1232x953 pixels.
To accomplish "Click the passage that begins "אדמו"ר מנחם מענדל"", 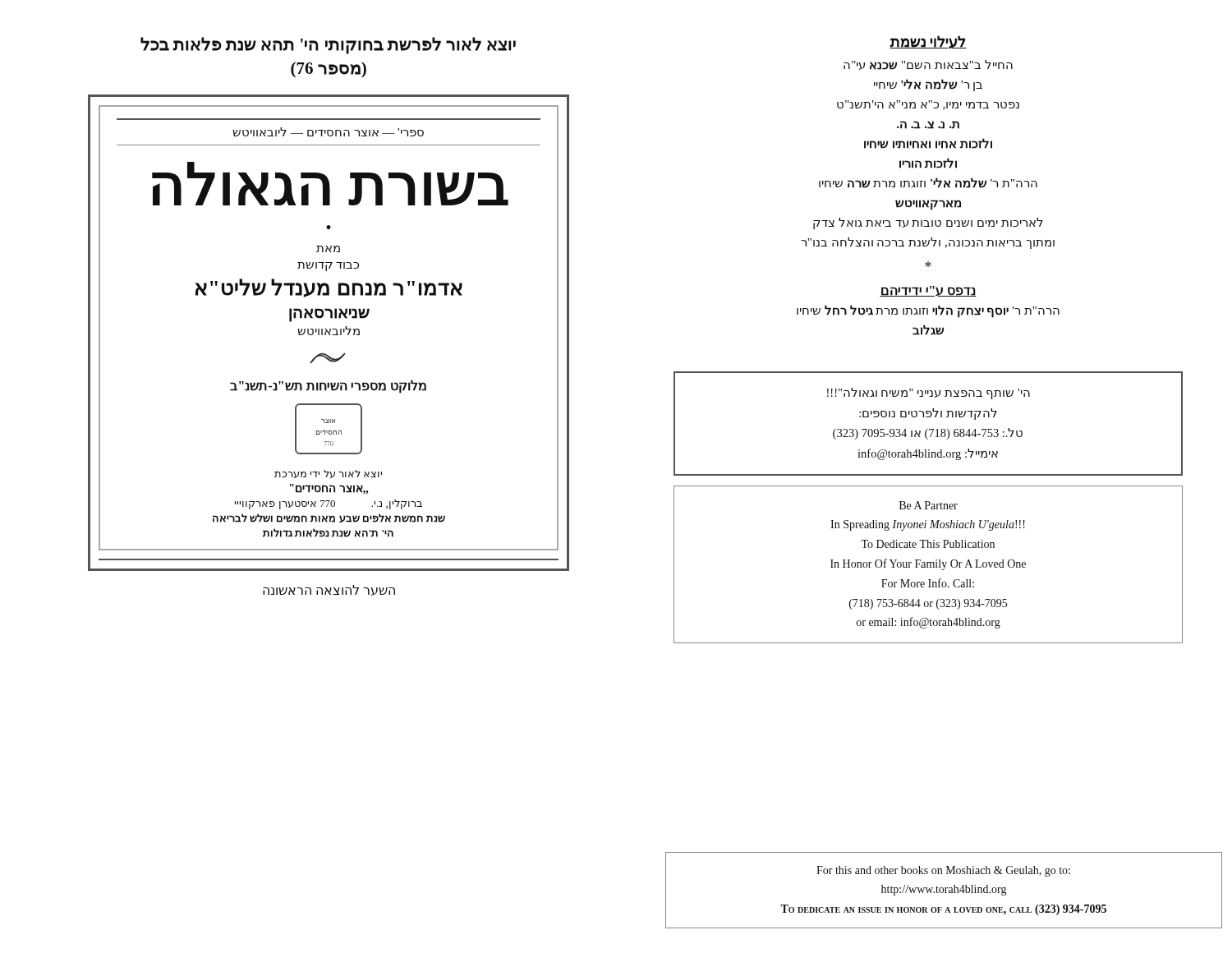I will [329, 288].
